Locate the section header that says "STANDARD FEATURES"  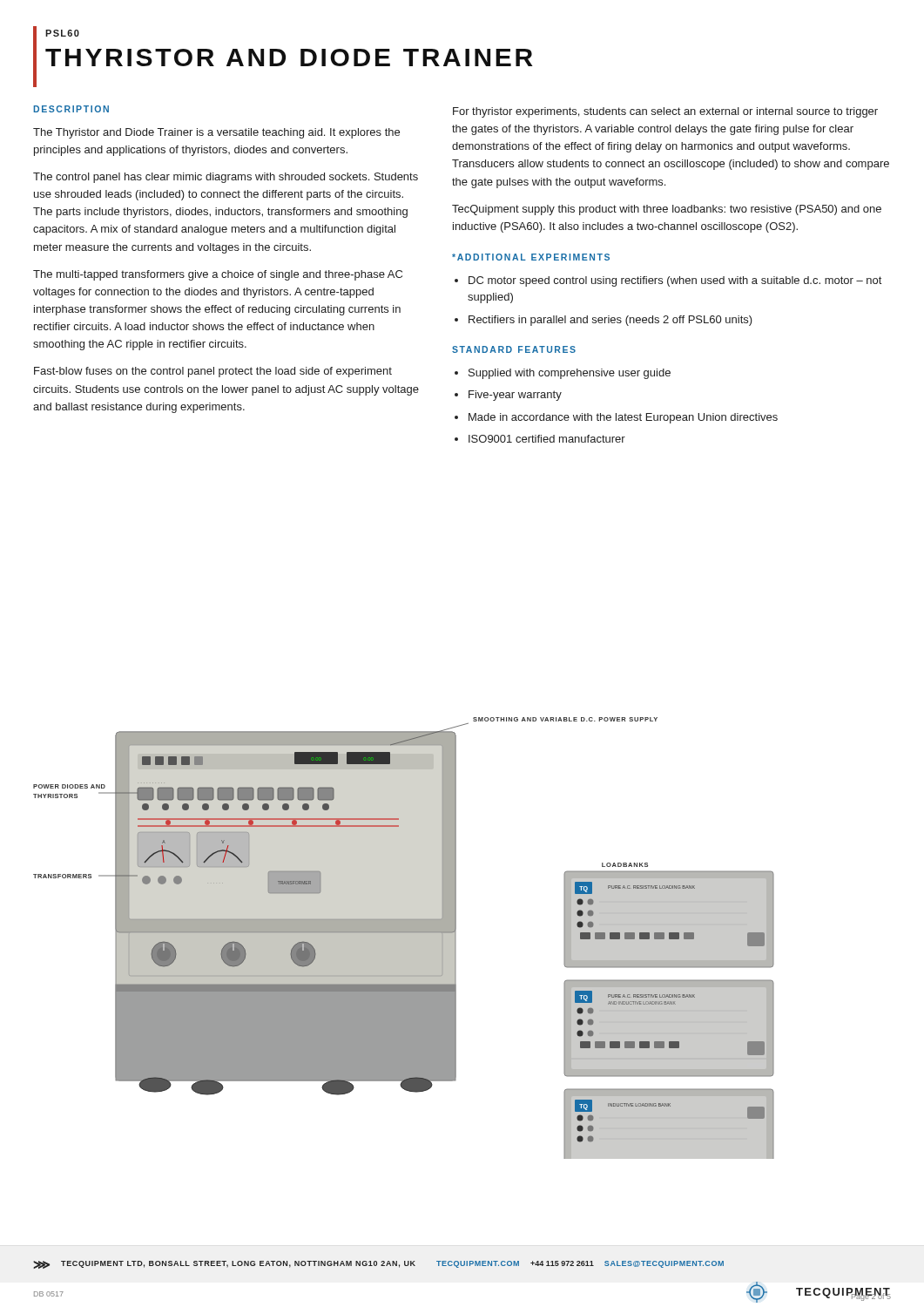pos(515,350)
